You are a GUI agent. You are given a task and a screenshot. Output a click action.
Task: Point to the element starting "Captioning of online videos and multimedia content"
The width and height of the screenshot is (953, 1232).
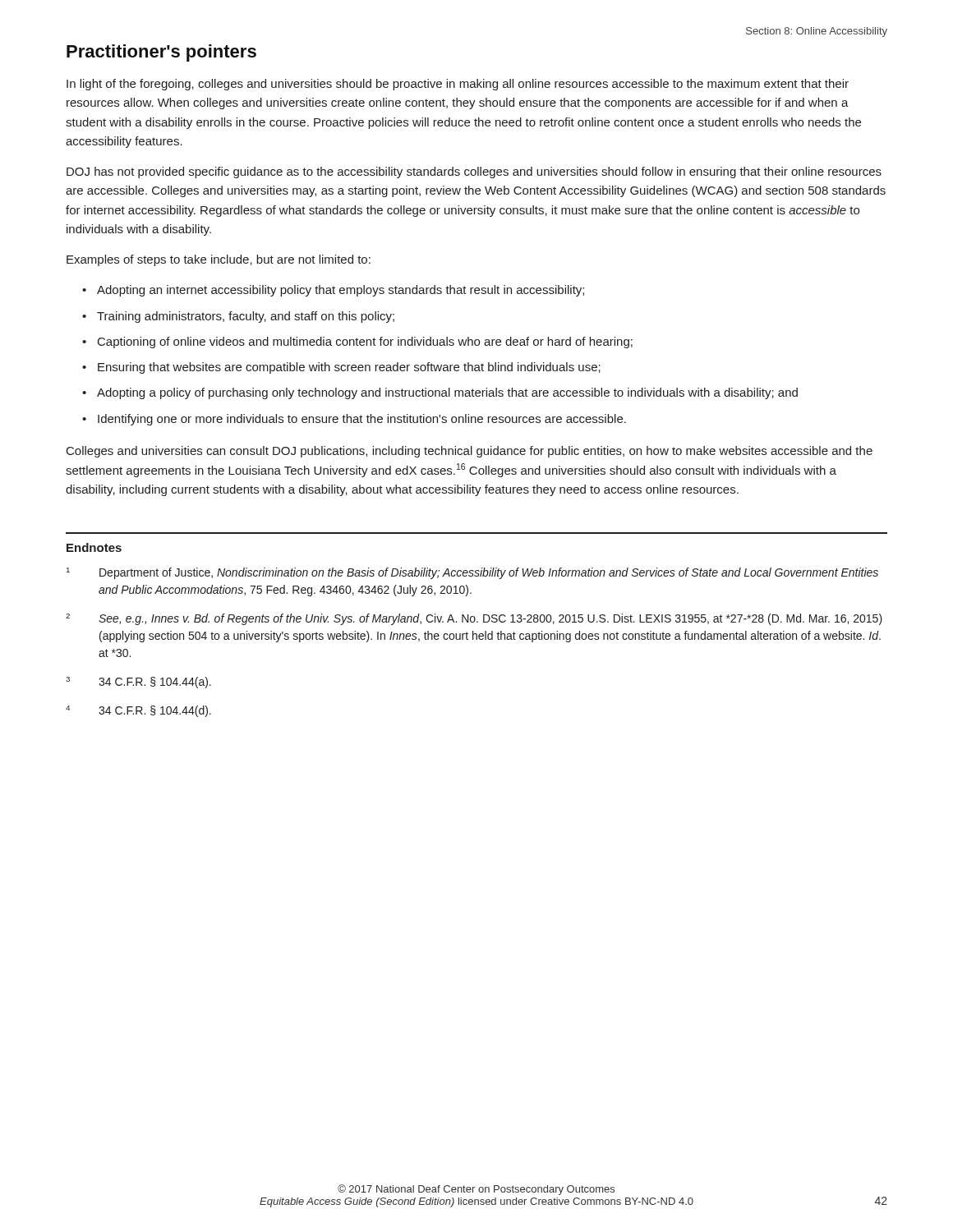click(x=365, y=341)
